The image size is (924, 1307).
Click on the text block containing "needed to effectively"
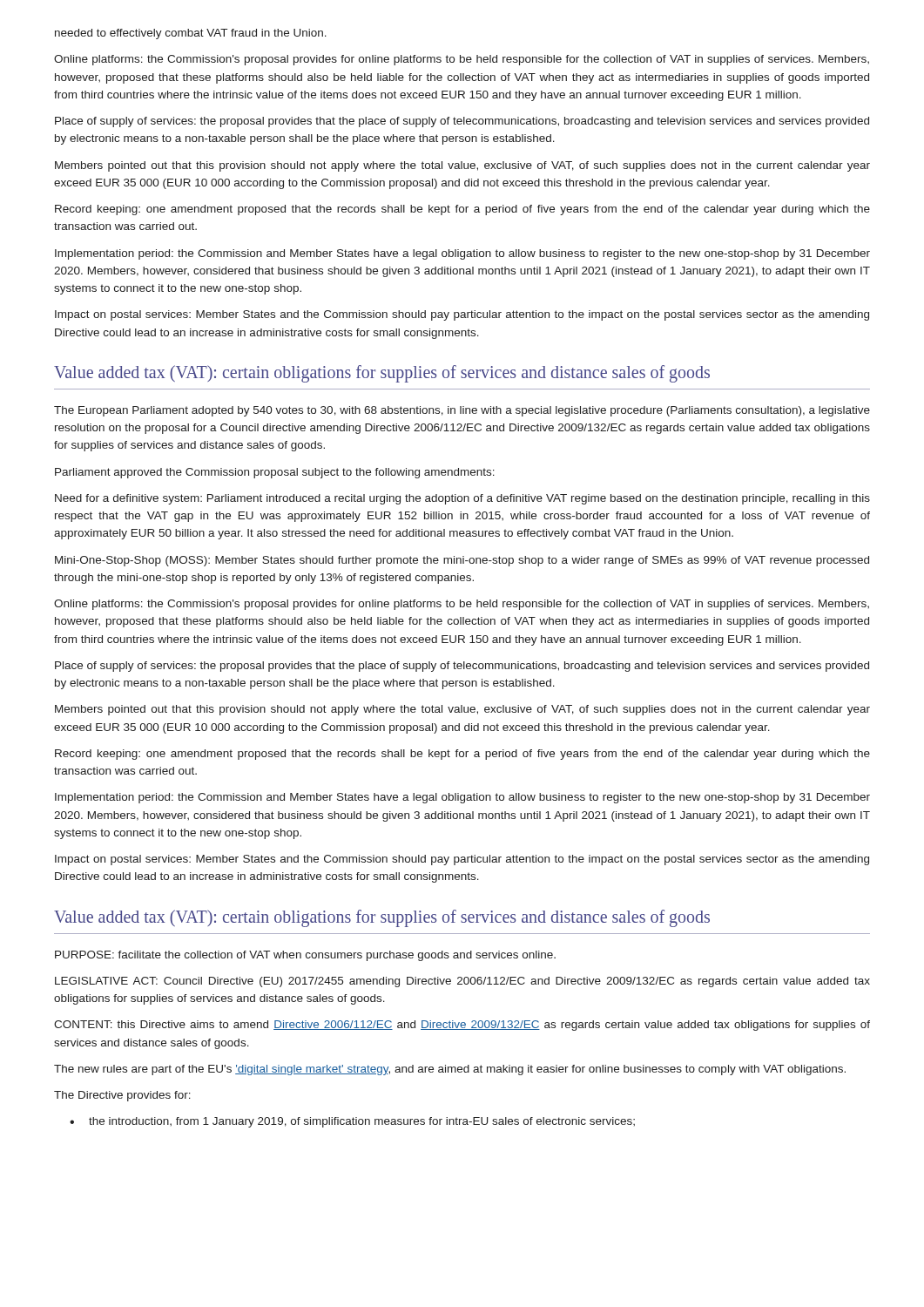tap(190, 33)
